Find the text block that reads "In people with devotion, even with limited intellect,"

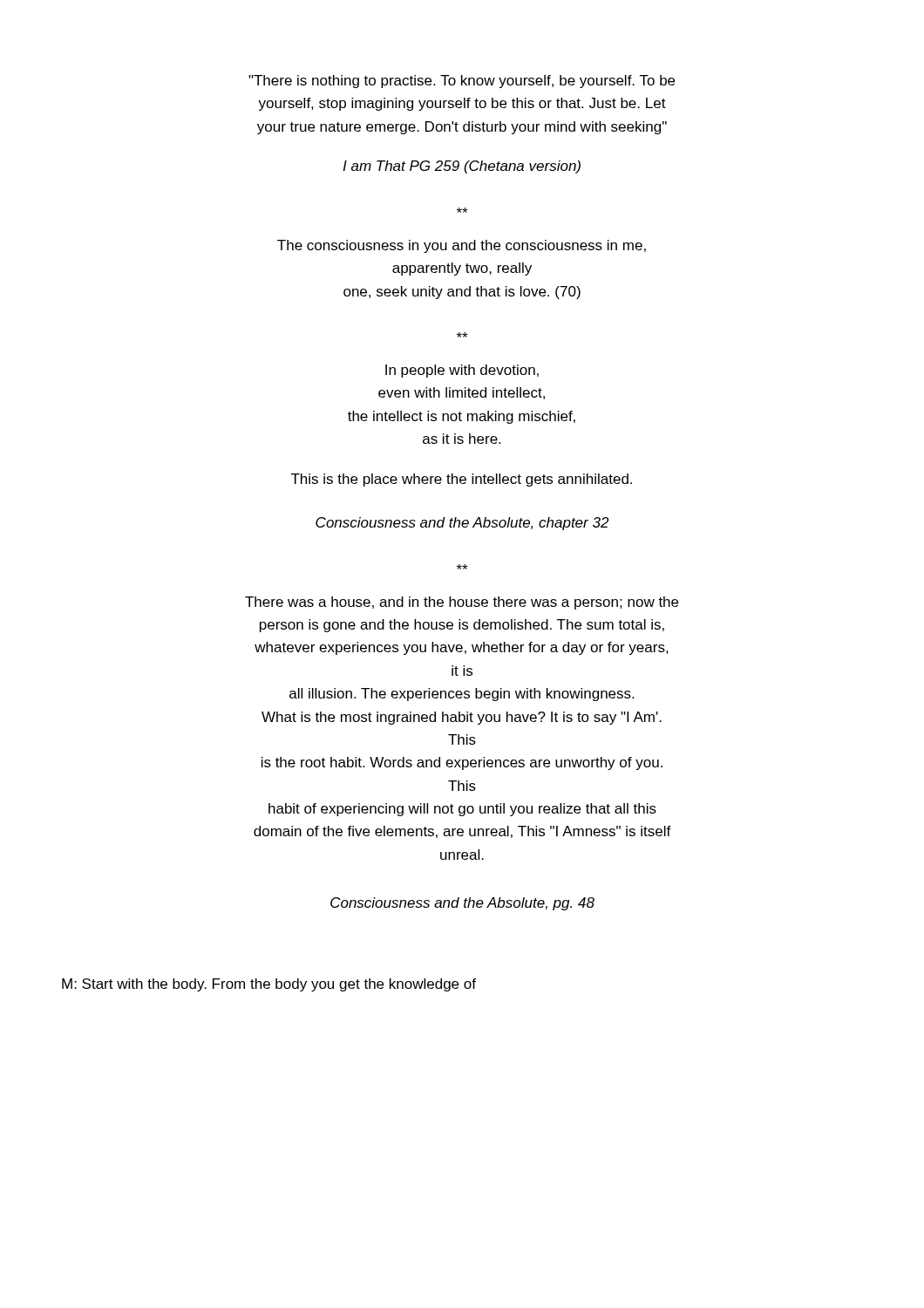tap(462, 405)
